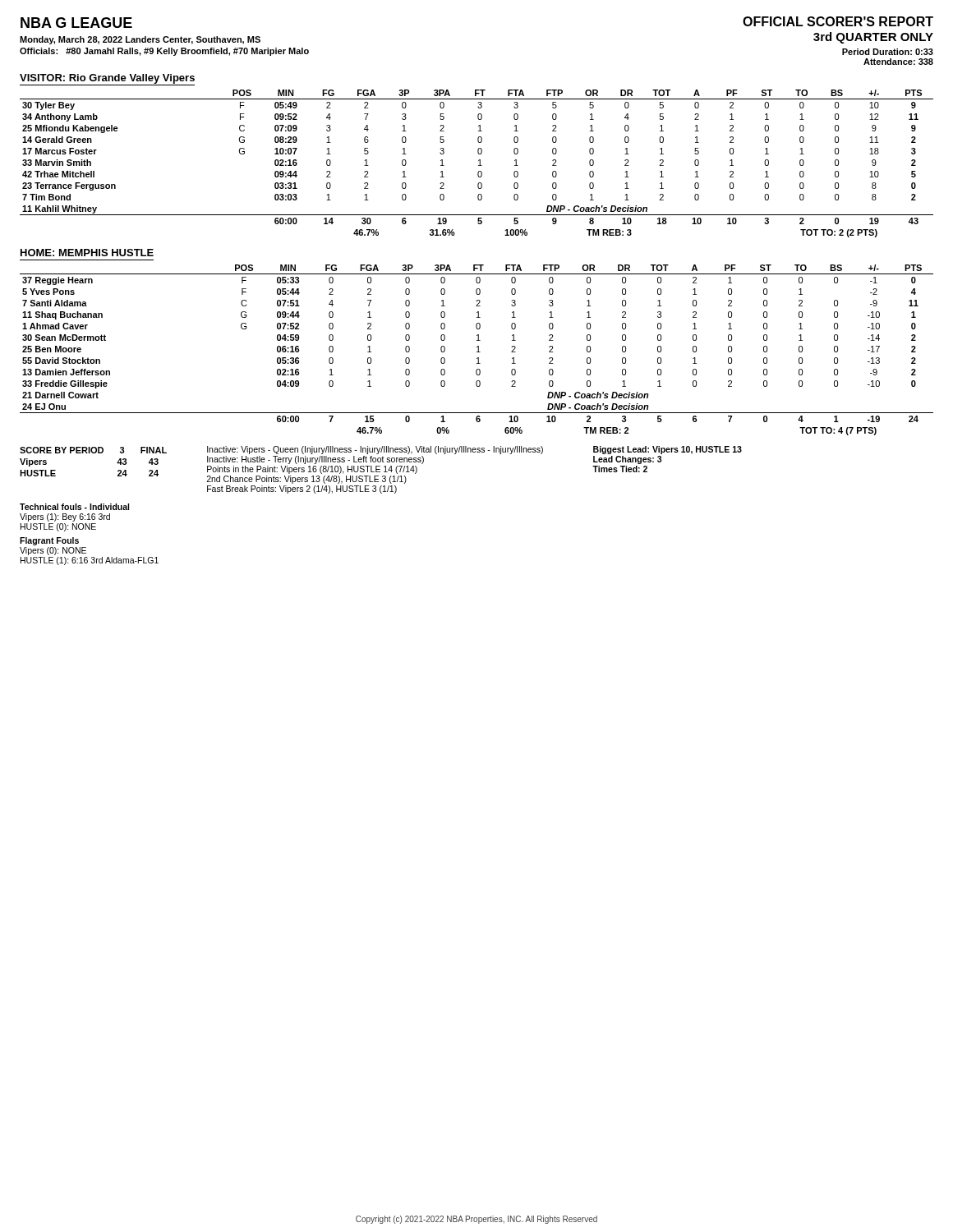This screenshot has height=1232, width=953.
Task: Locate the block starting "Biggest Lead: Vipers 10, HUSTLE 13 Lead"
Action: (x=667, y=459)
